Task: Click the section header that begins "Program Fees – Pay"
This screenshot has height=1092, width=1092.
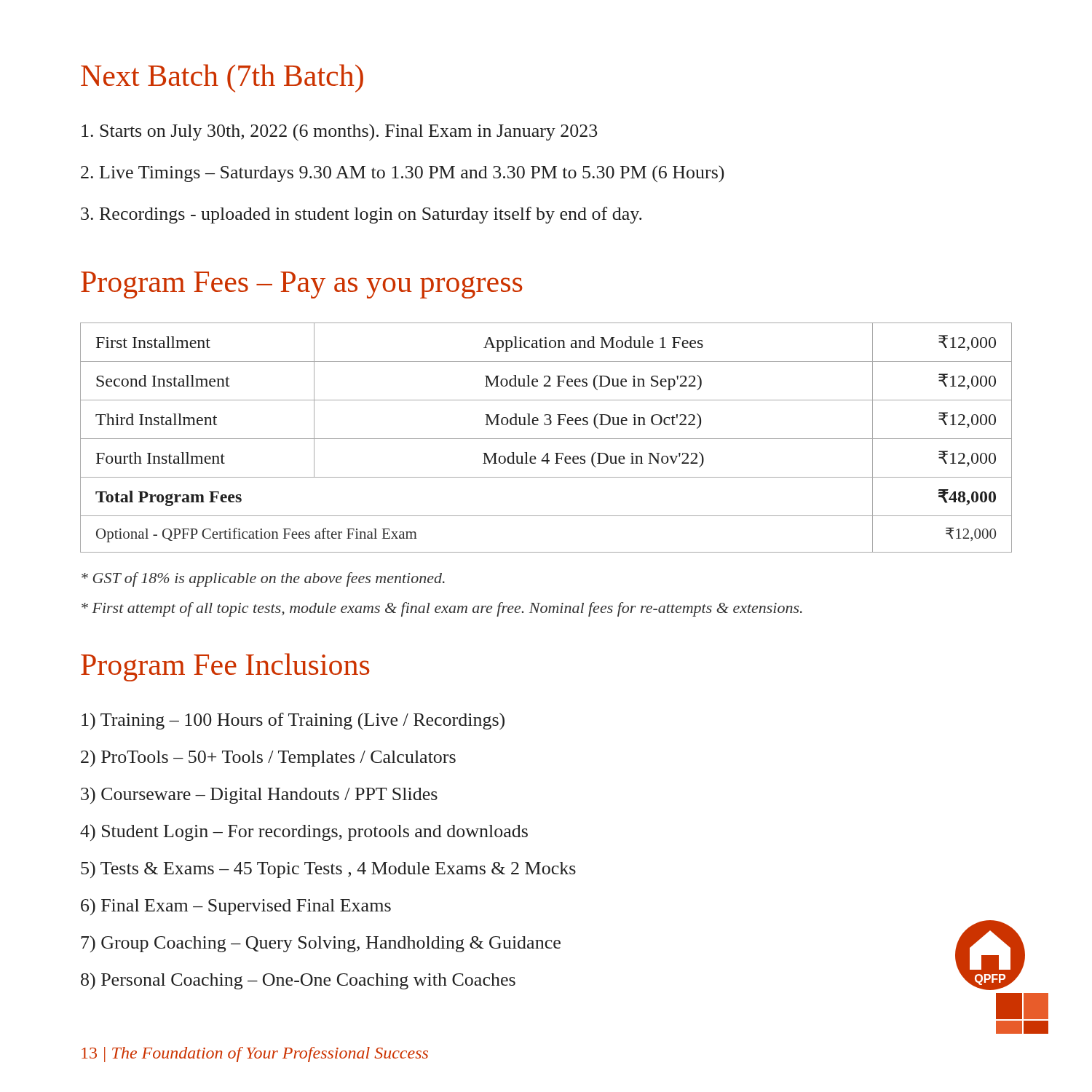Action: pos(302,285)
